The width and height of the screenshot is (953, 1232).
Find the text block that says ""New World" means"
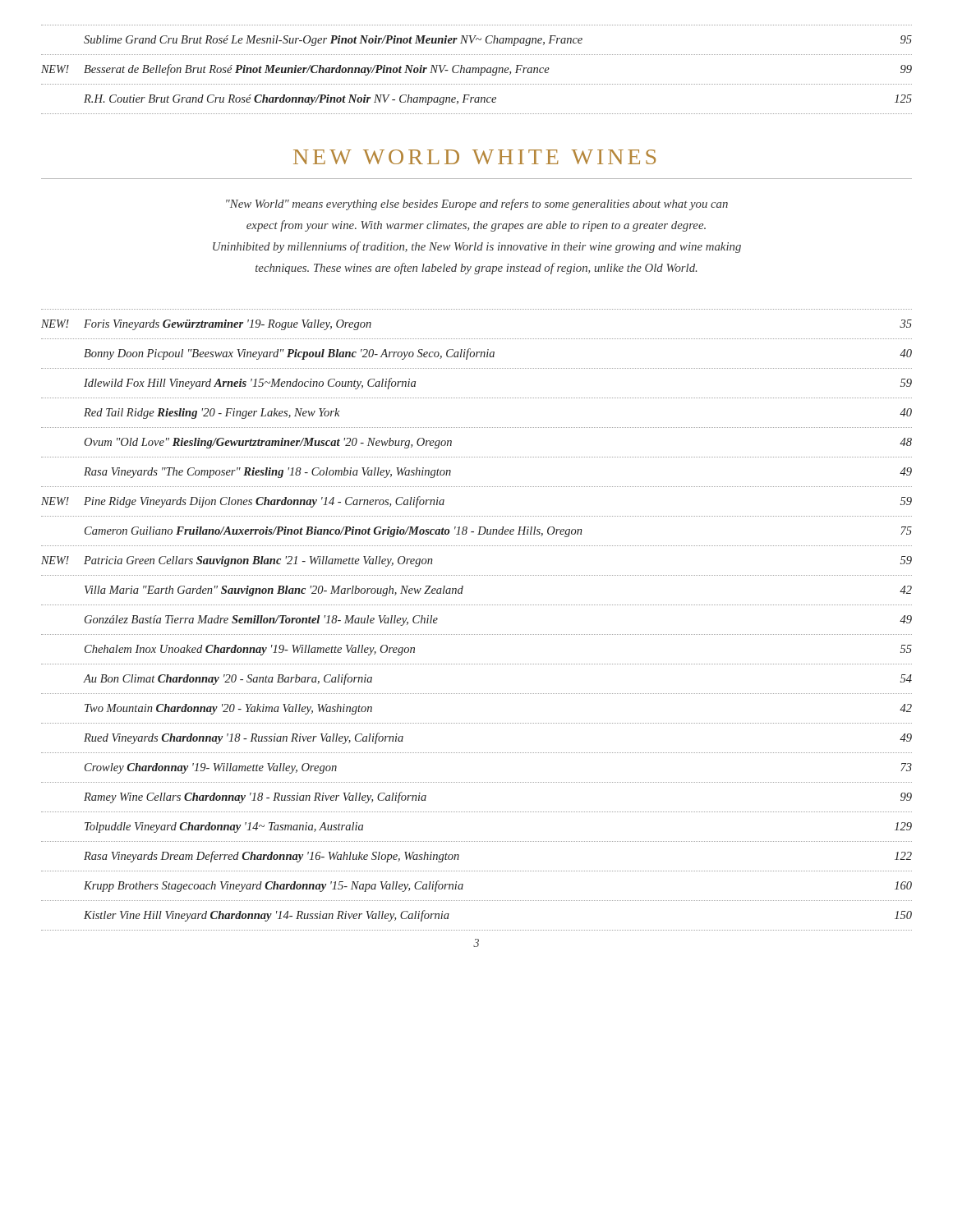pyautogui.click(x=476, y=236)
